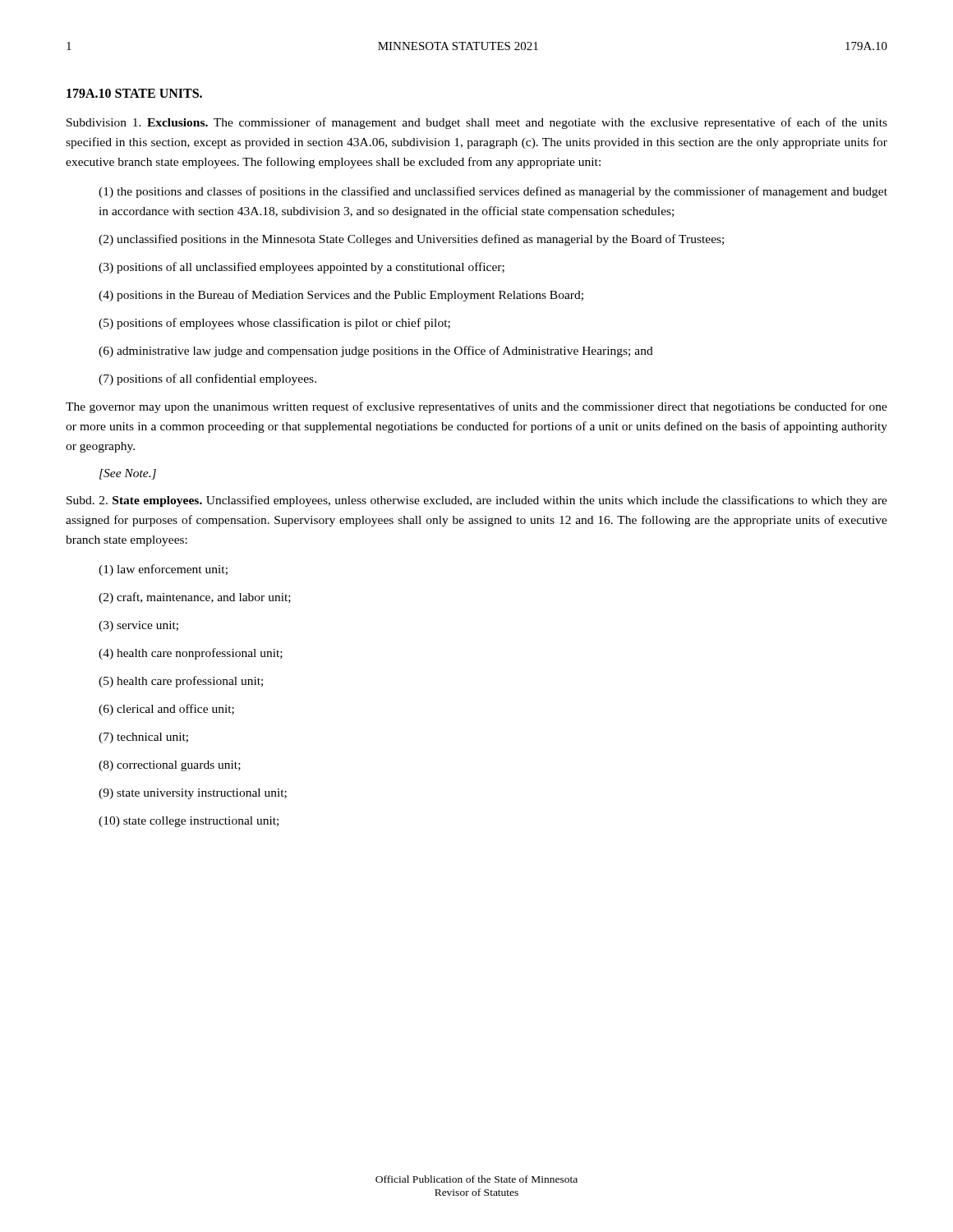The image size is (953, 1232).
Task: Locate the list item containing "(2) craft, maintenance, and labor unit;"
Action: [x=195, y=597]
